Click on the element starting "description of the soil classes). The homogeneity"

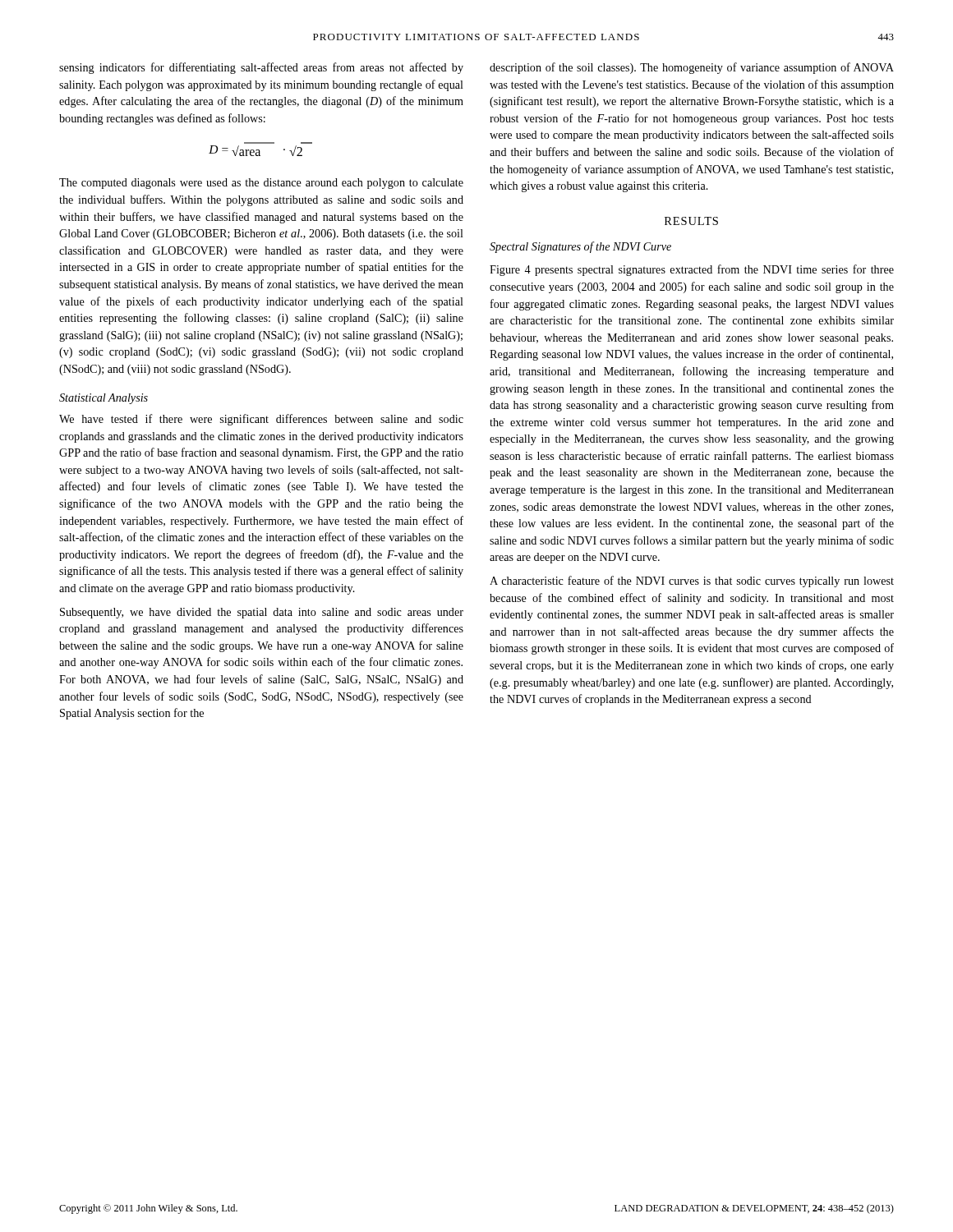point(692,127)
